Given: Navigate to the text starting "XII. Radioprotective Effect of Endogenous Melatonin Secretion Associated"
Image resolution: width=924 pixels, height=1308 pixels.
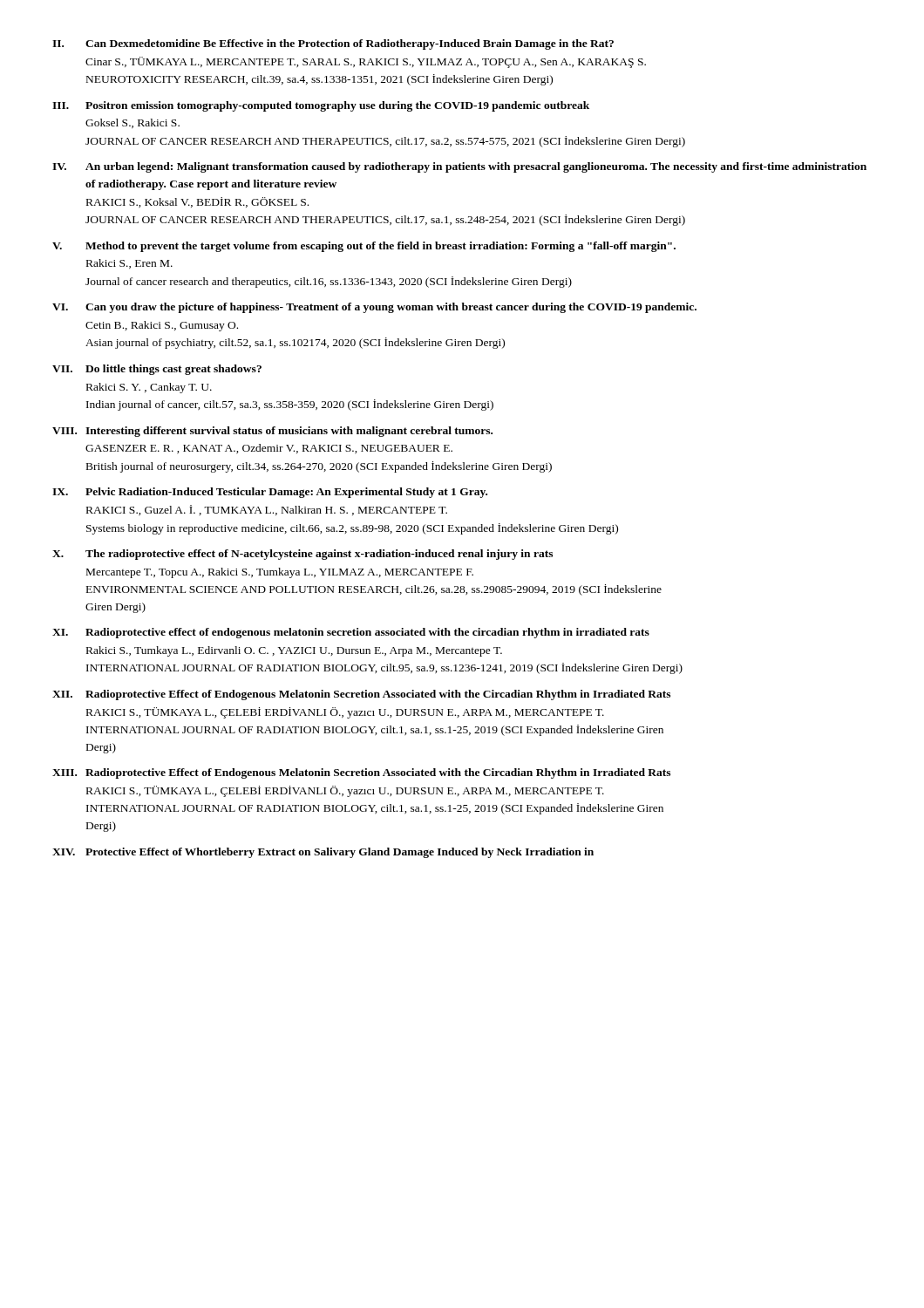Looking at the screenshot, I should (x=462, y=720).
